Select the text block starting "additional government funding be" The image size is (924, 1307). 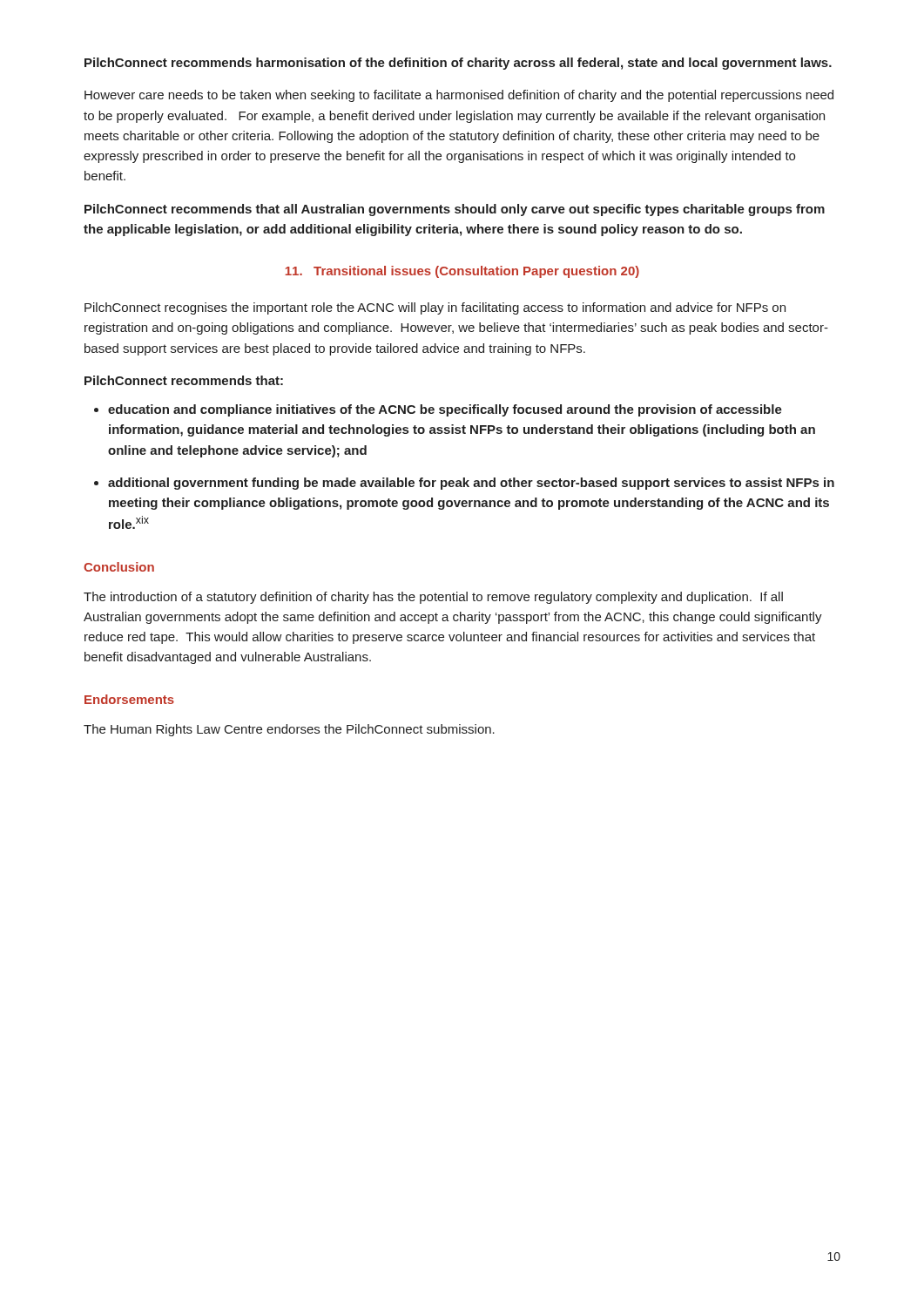click(x=471, y=503)
